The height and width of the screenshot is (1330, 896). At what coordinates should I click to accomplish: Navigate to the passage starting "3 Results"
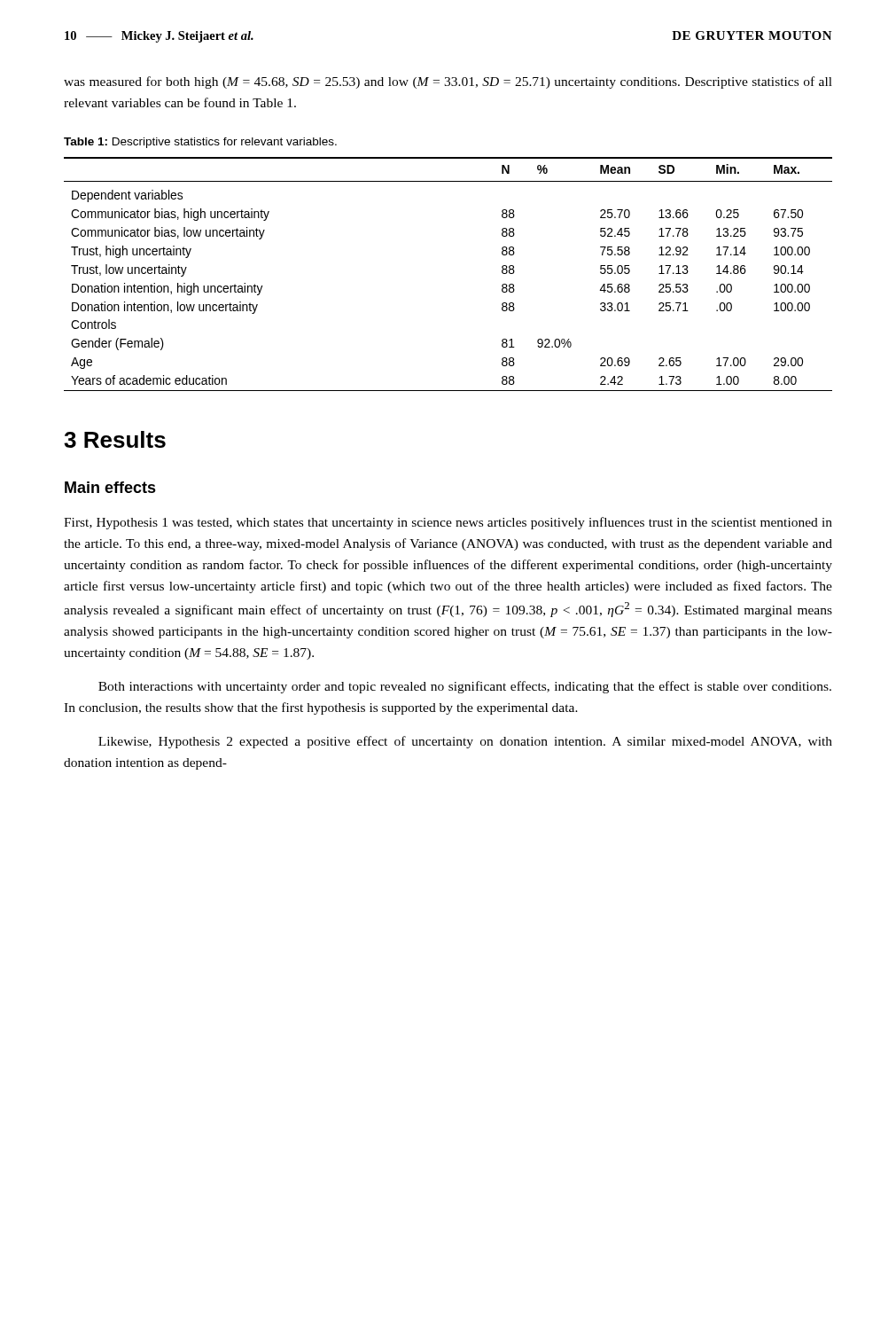(115, 440)
